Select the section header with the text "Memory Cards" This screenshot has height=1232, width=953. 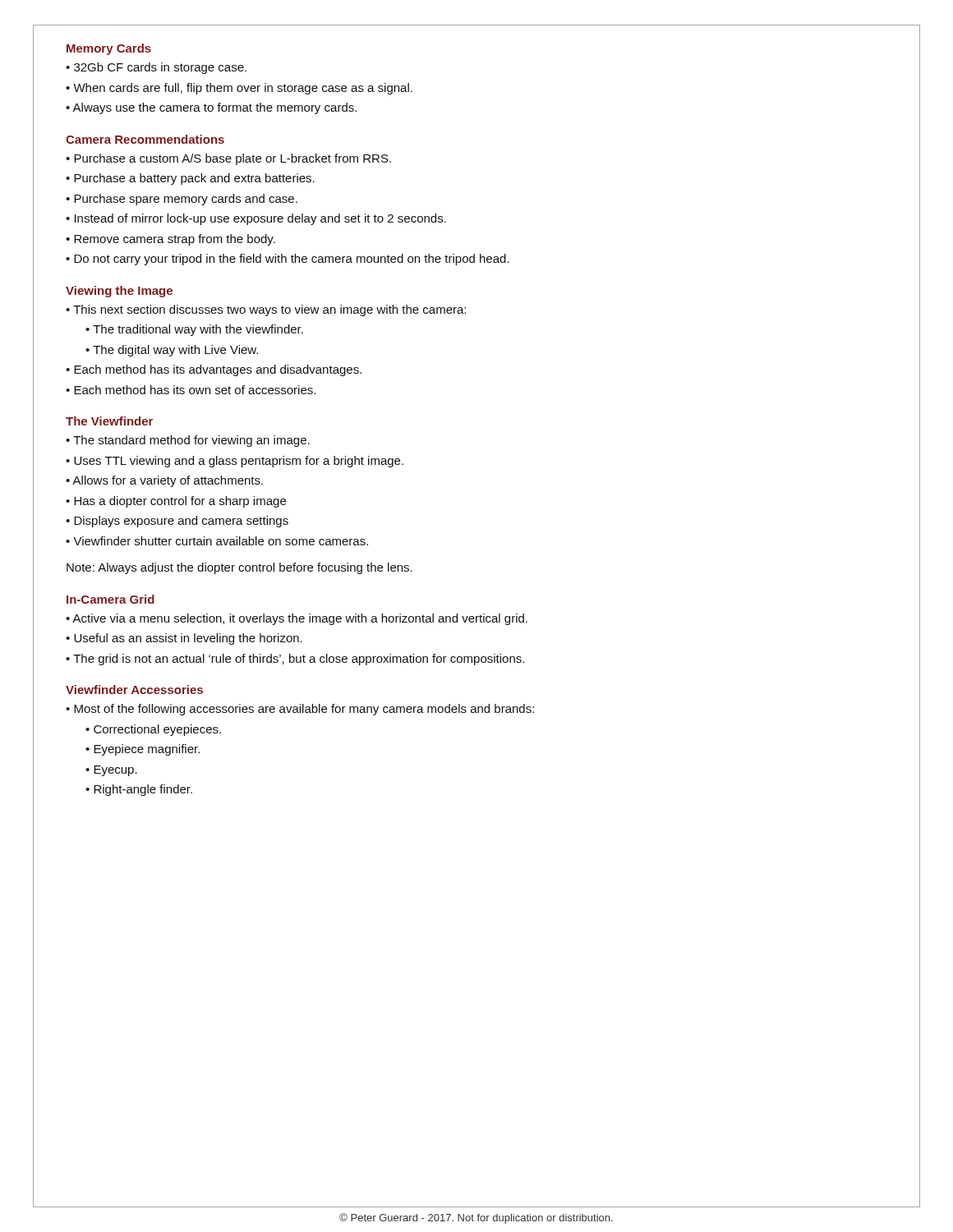click(x=109, y=48)
